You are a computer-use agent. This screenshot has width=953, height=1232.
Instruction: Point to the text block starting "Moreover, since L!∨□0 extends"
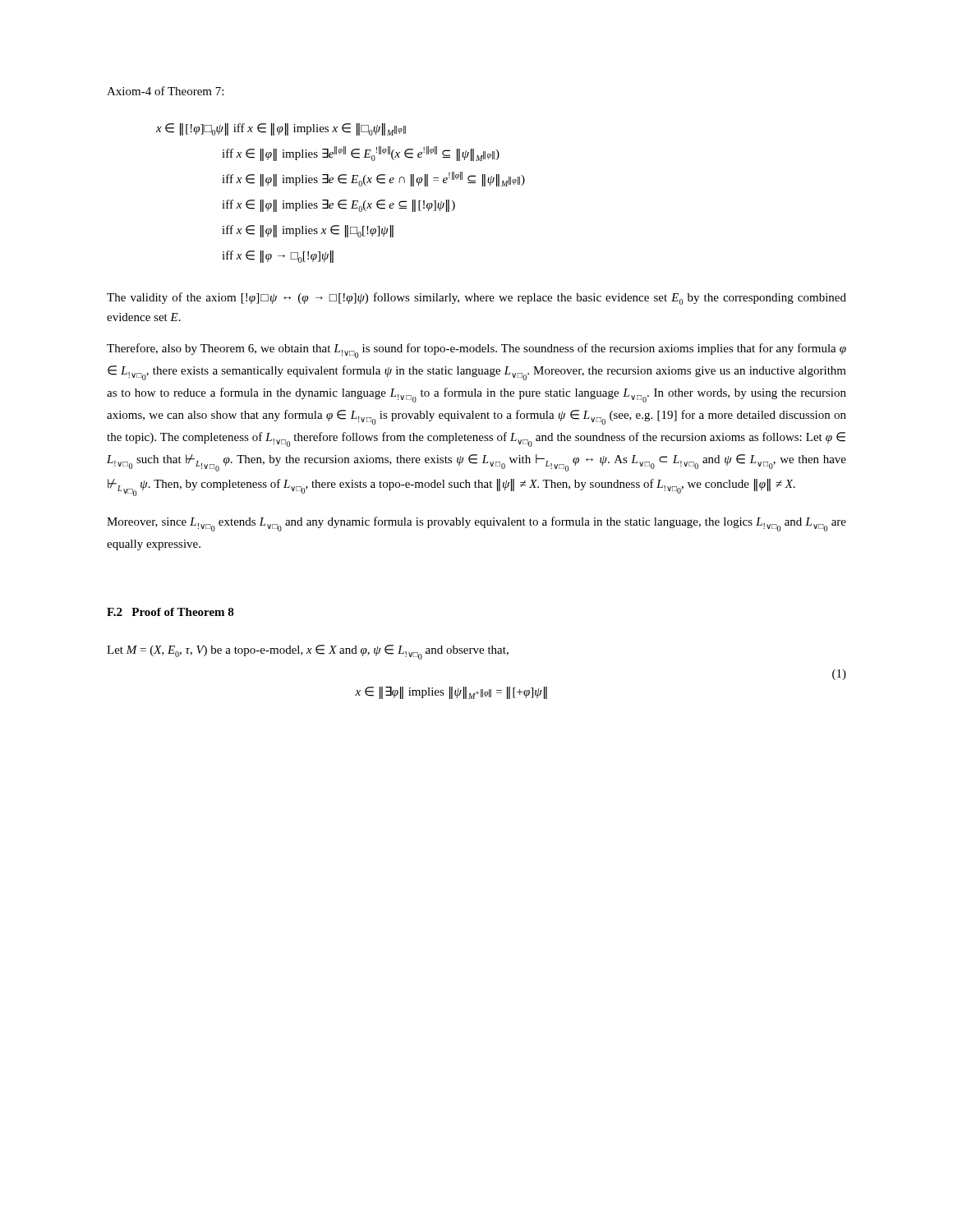point(476,533)
